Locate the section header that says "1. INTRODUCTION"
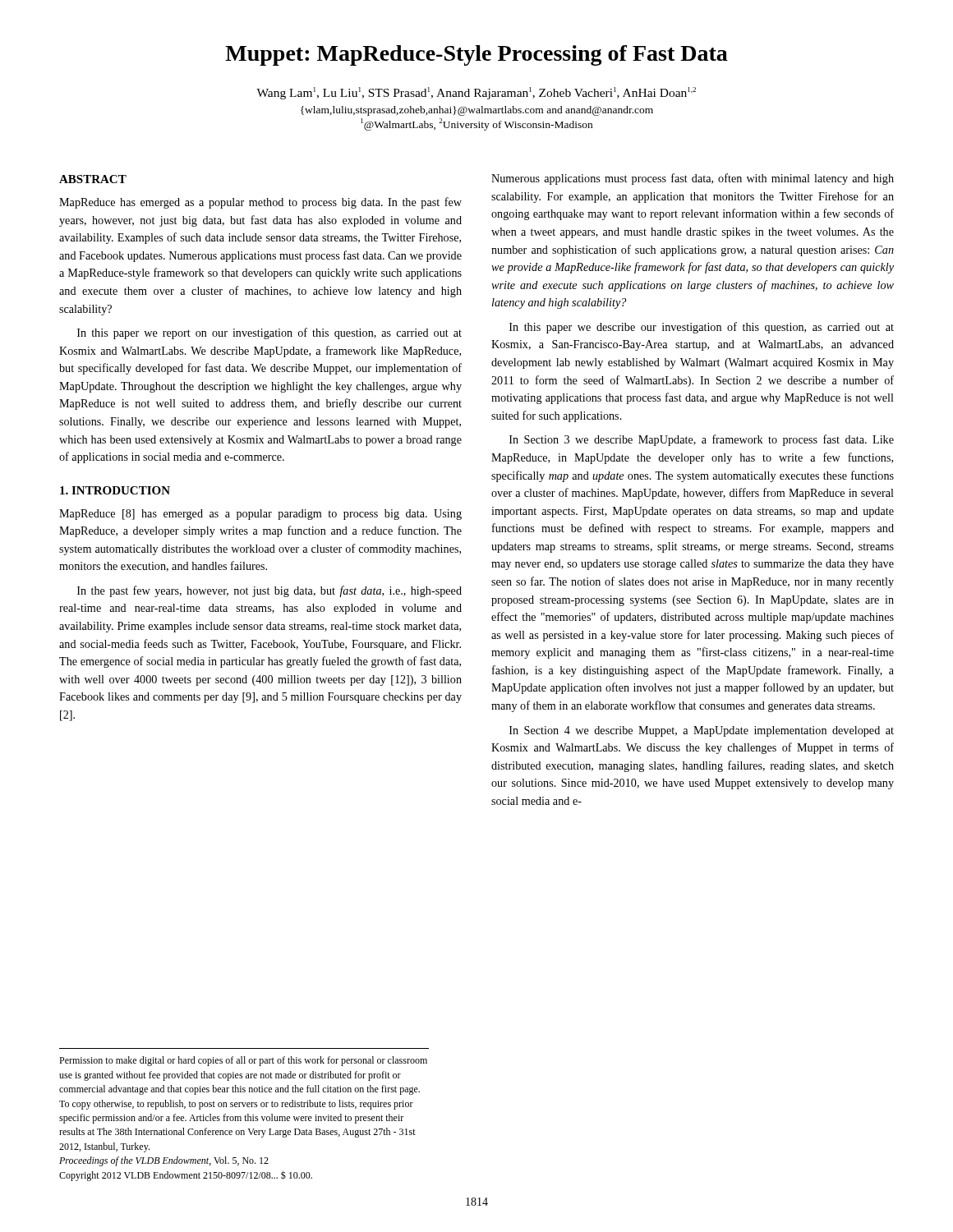The width and height of the screenshot is (953, 1232). point(115,490)
